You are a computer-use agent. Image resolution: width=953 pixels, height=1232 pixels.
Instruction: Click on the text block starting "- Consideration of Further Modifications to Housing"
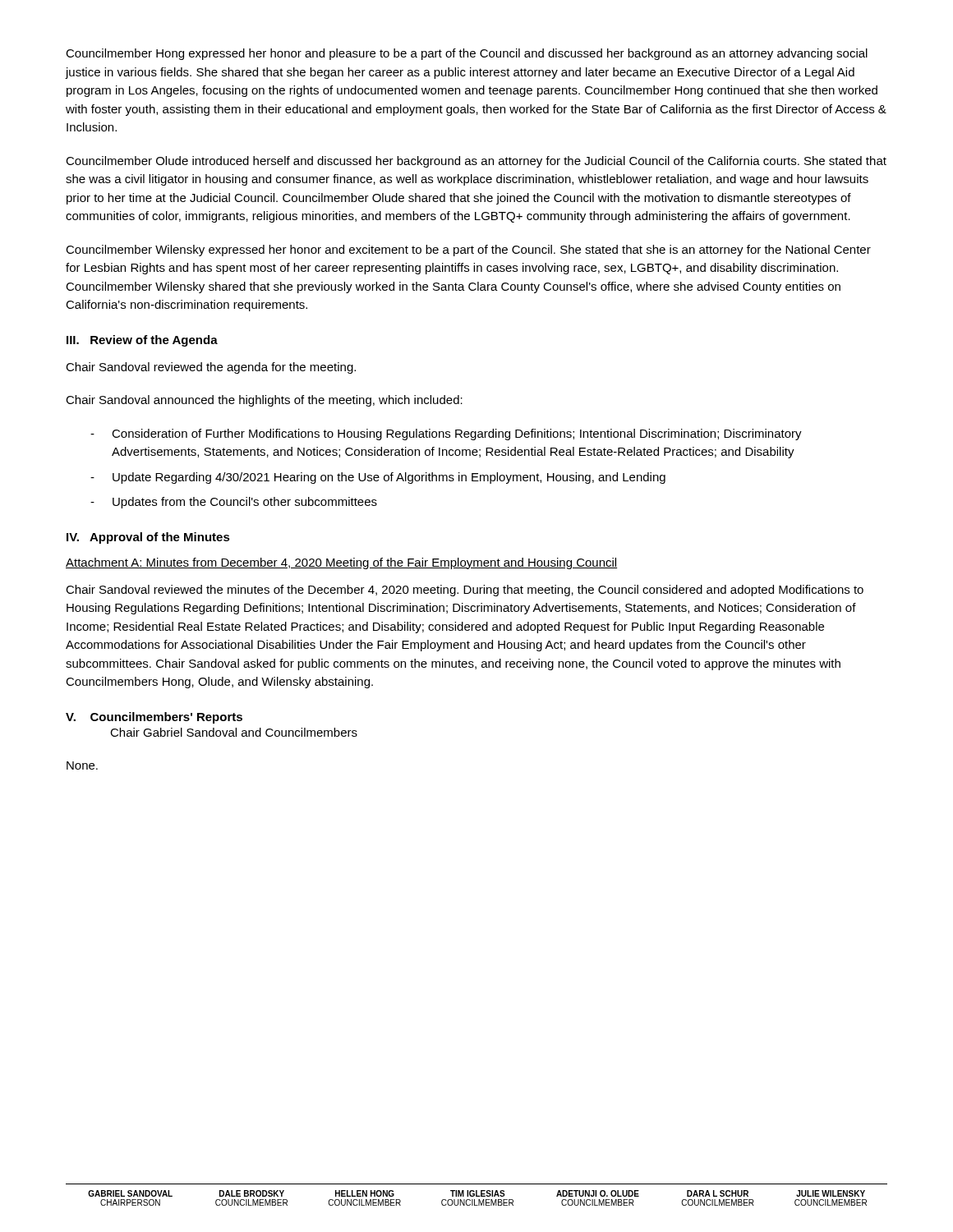489,443
